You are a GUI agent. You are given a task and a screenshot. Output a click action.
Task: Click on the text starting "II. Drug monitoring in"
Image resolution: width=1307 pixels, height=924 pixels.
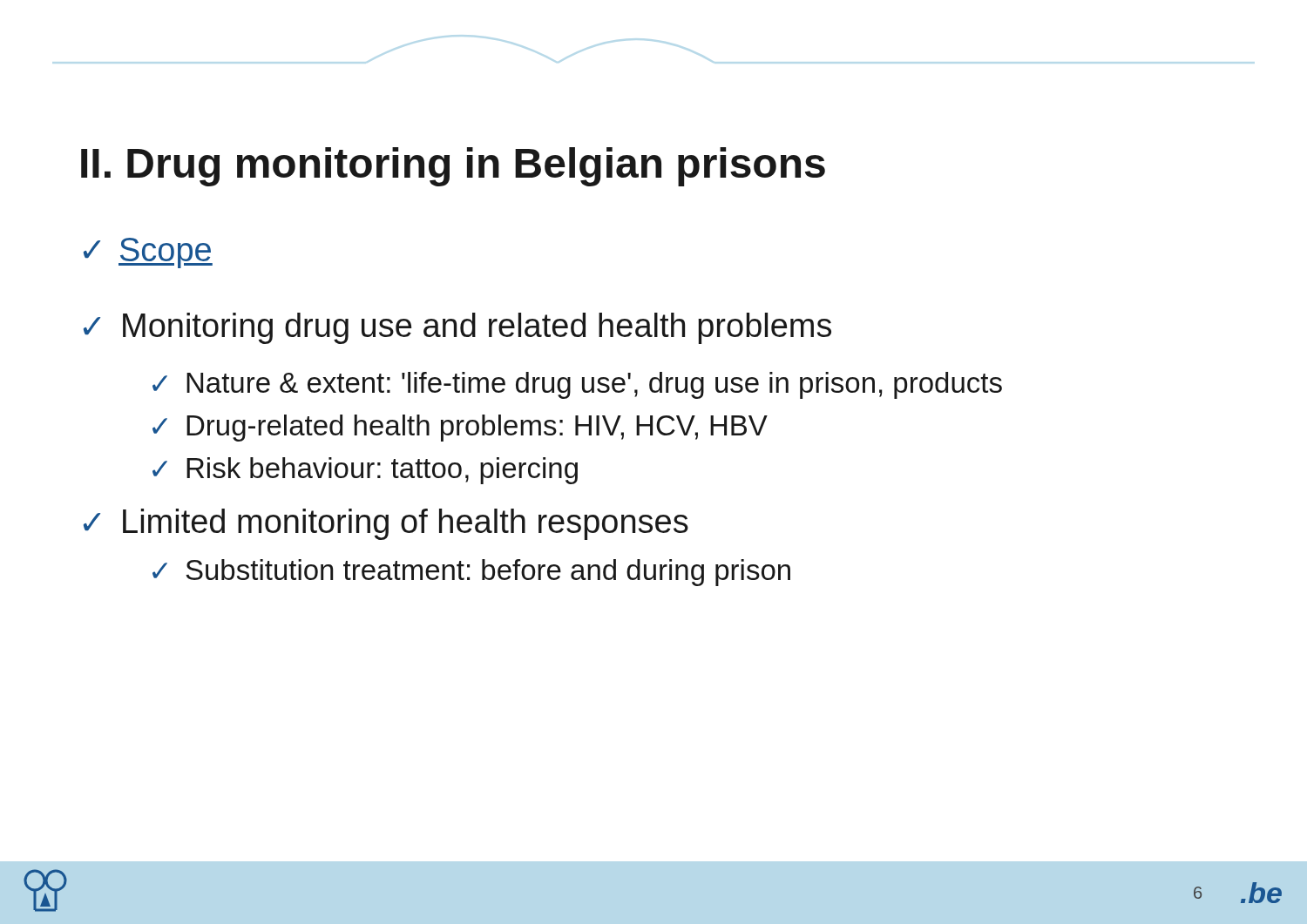[x=453, y=163]
